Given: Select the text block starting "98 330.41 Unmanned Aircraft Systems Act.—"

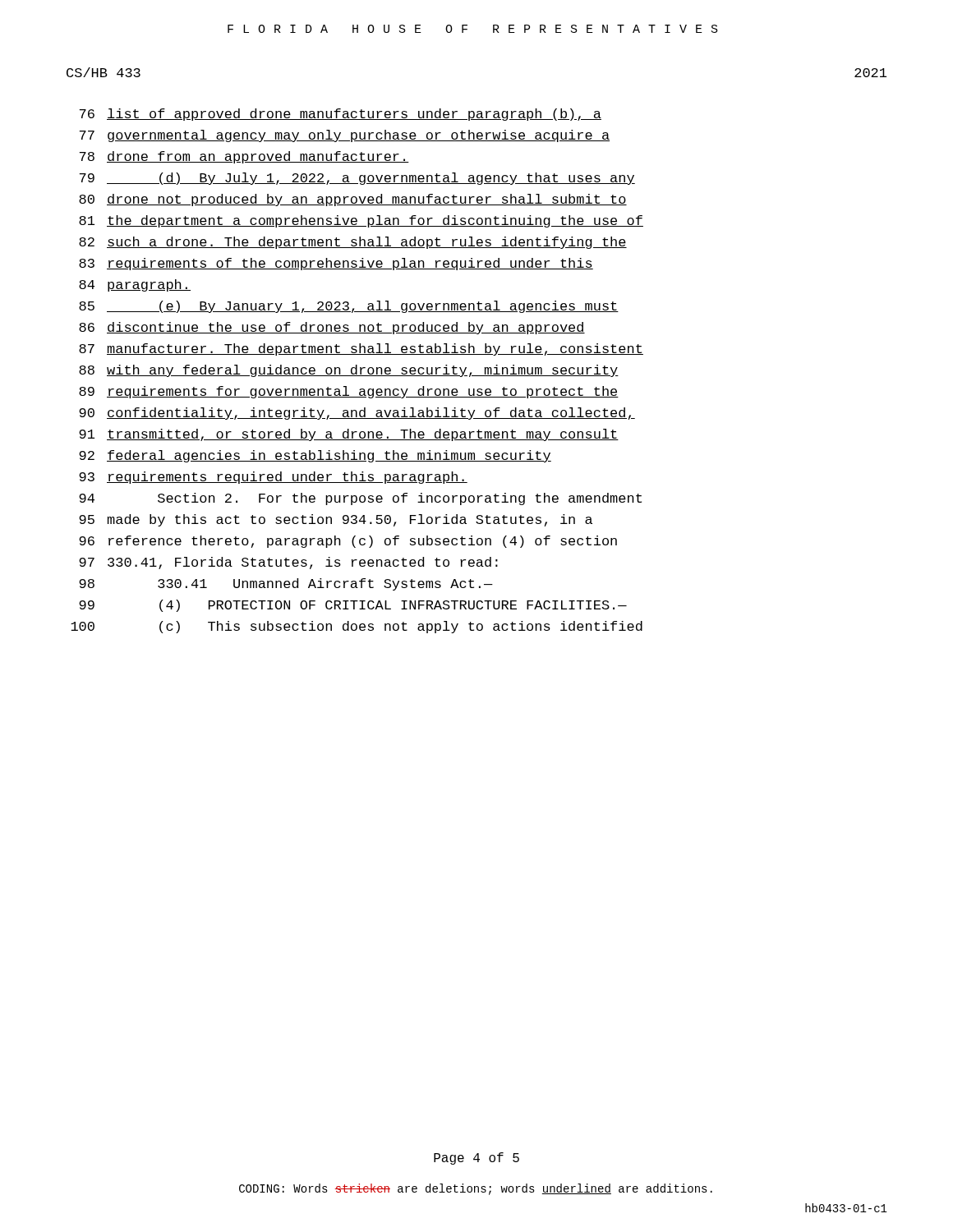Looking at the screenshot, I should coord(476,584).
